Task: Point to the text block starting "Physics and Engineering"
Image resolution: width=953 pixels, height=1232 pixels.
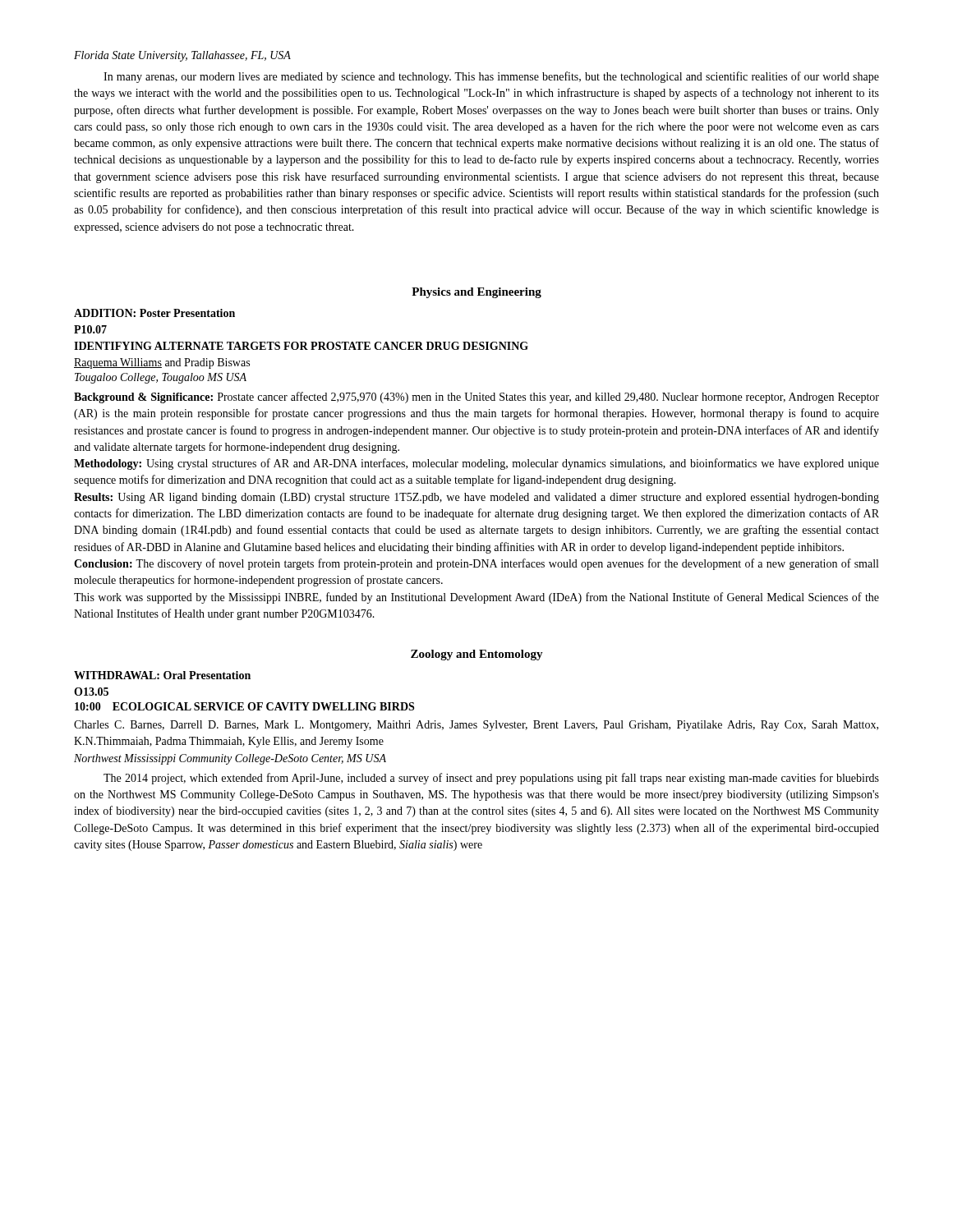Action: [x=476, y=292]
